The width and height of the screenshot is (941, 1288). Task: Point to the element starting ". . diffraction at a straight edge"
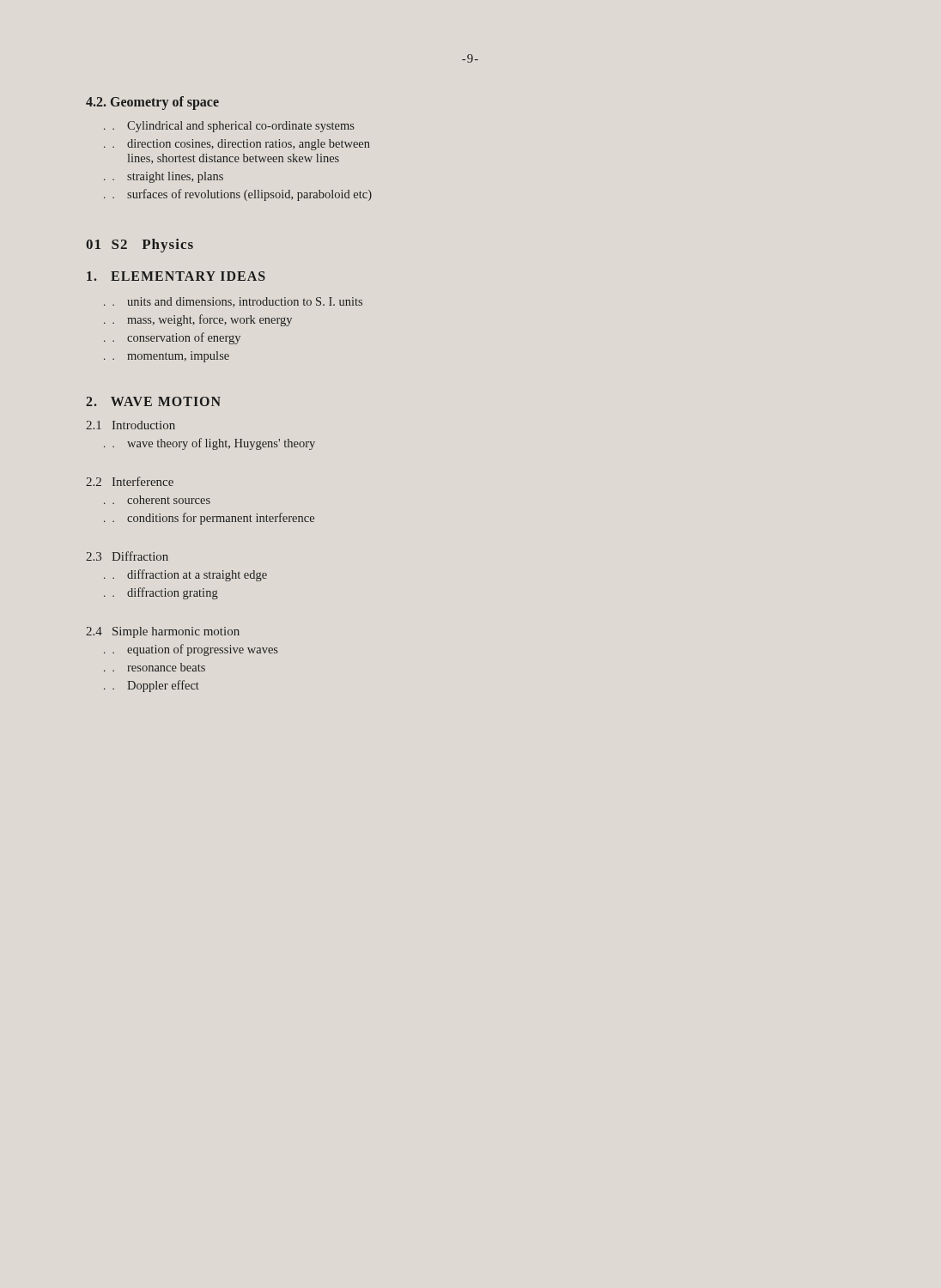click(x=185, y=575)
